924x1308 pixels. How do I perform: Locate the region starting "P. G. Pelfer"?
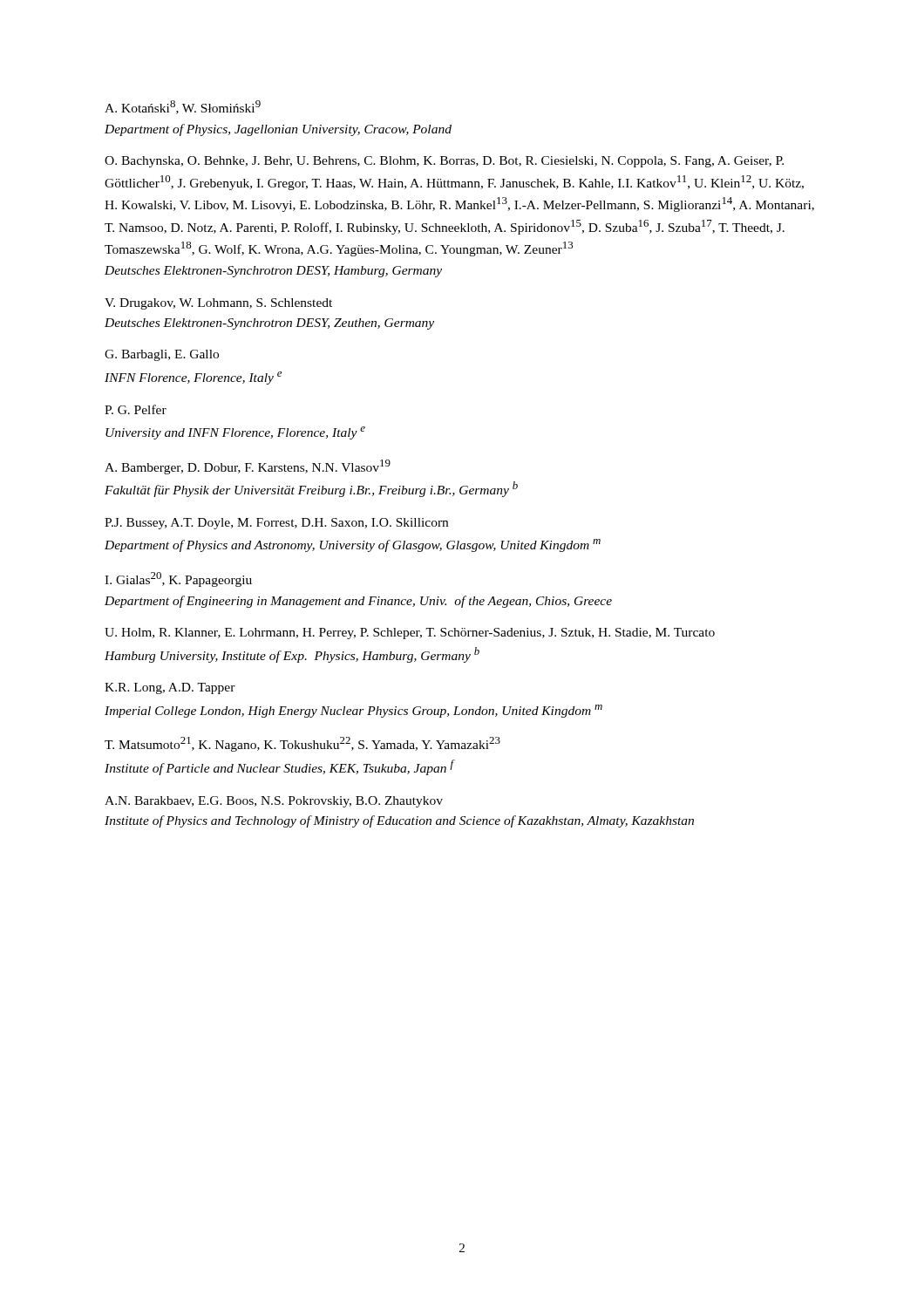(135, 409)
